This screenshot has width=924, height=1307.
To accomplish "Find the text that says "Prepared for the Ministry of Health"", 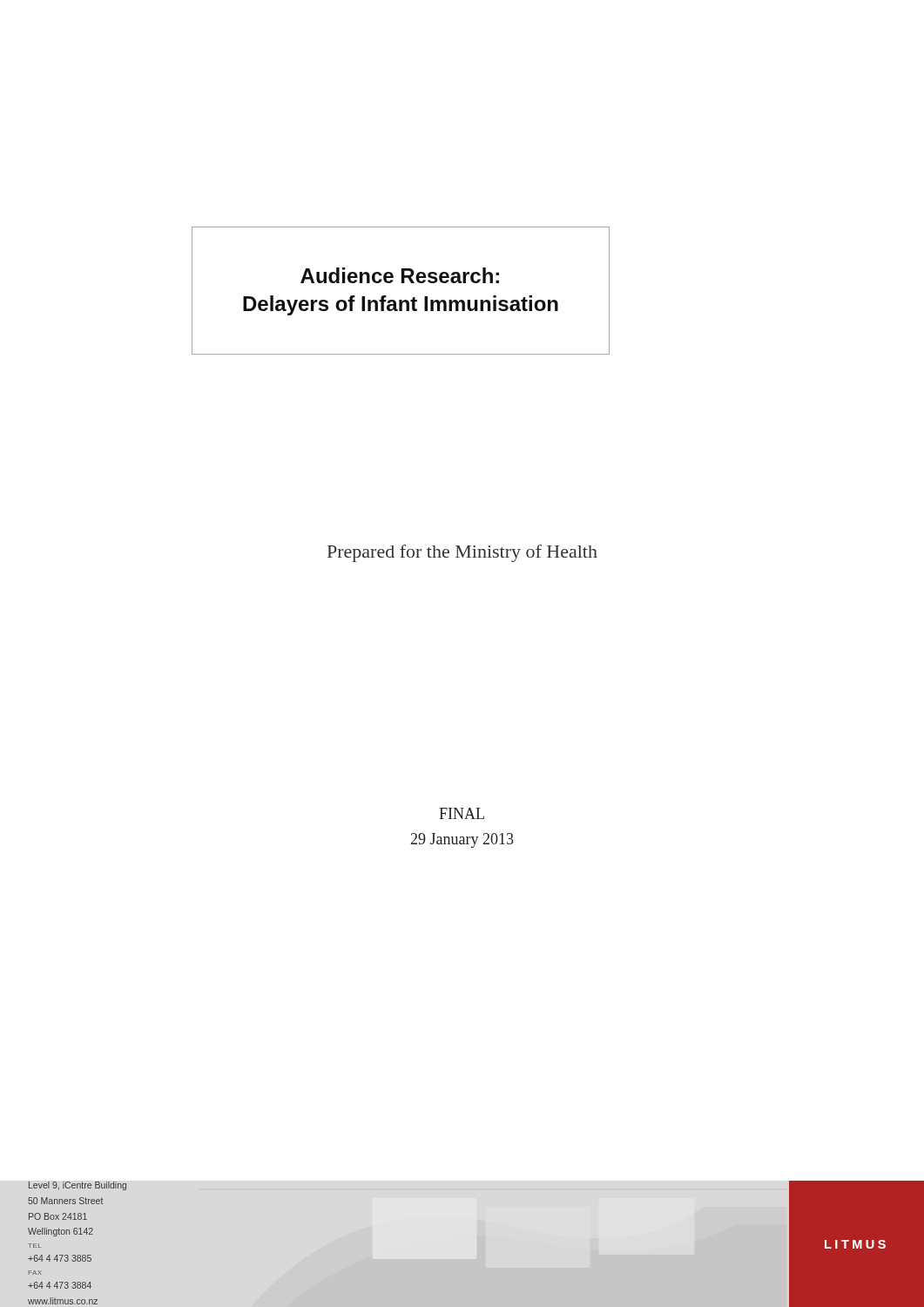I will click(462, 551).
